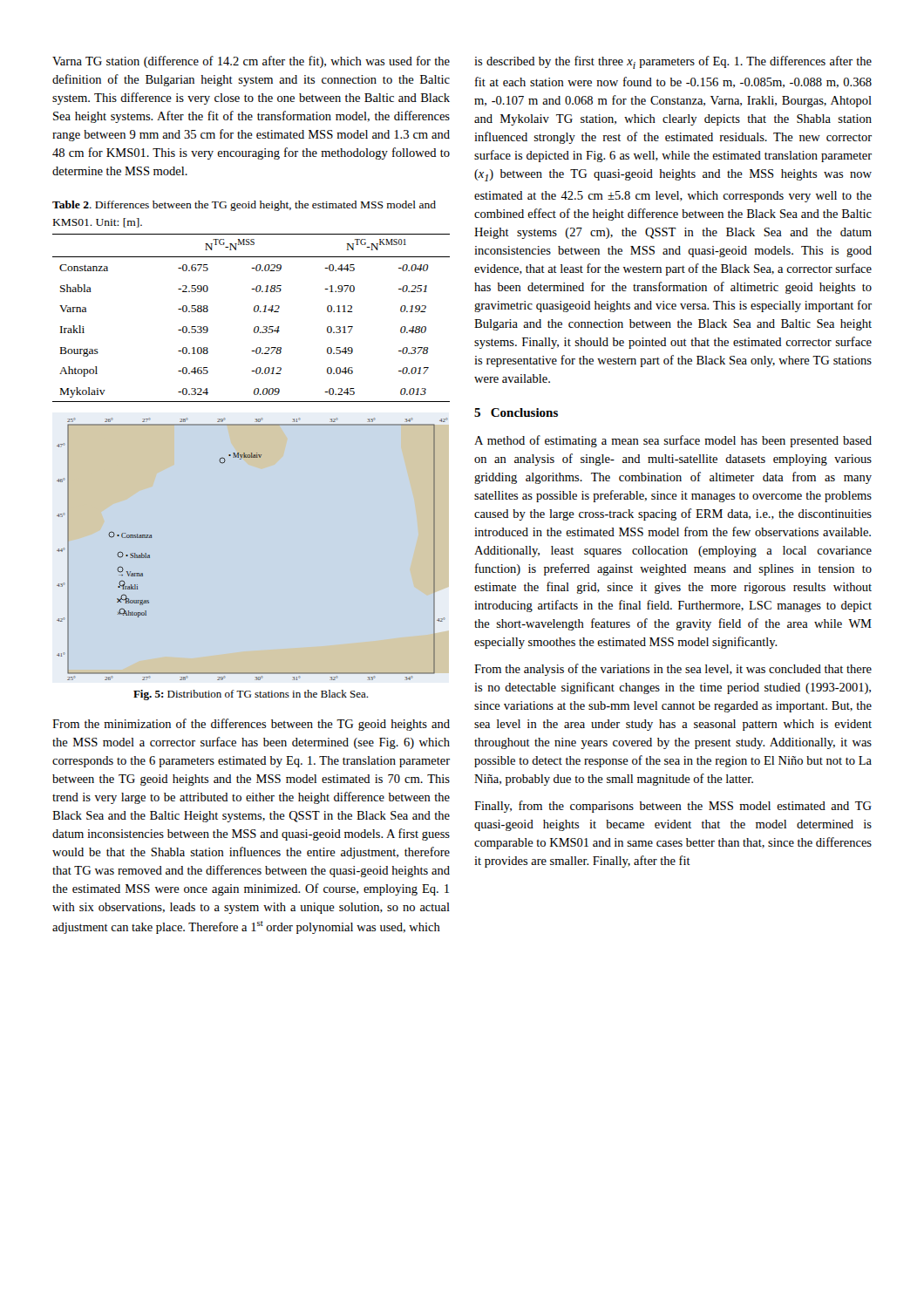Select the text block that says "A method of estimating a mean"
This screenshot has width=924, height=1308.
coord(673,651)
